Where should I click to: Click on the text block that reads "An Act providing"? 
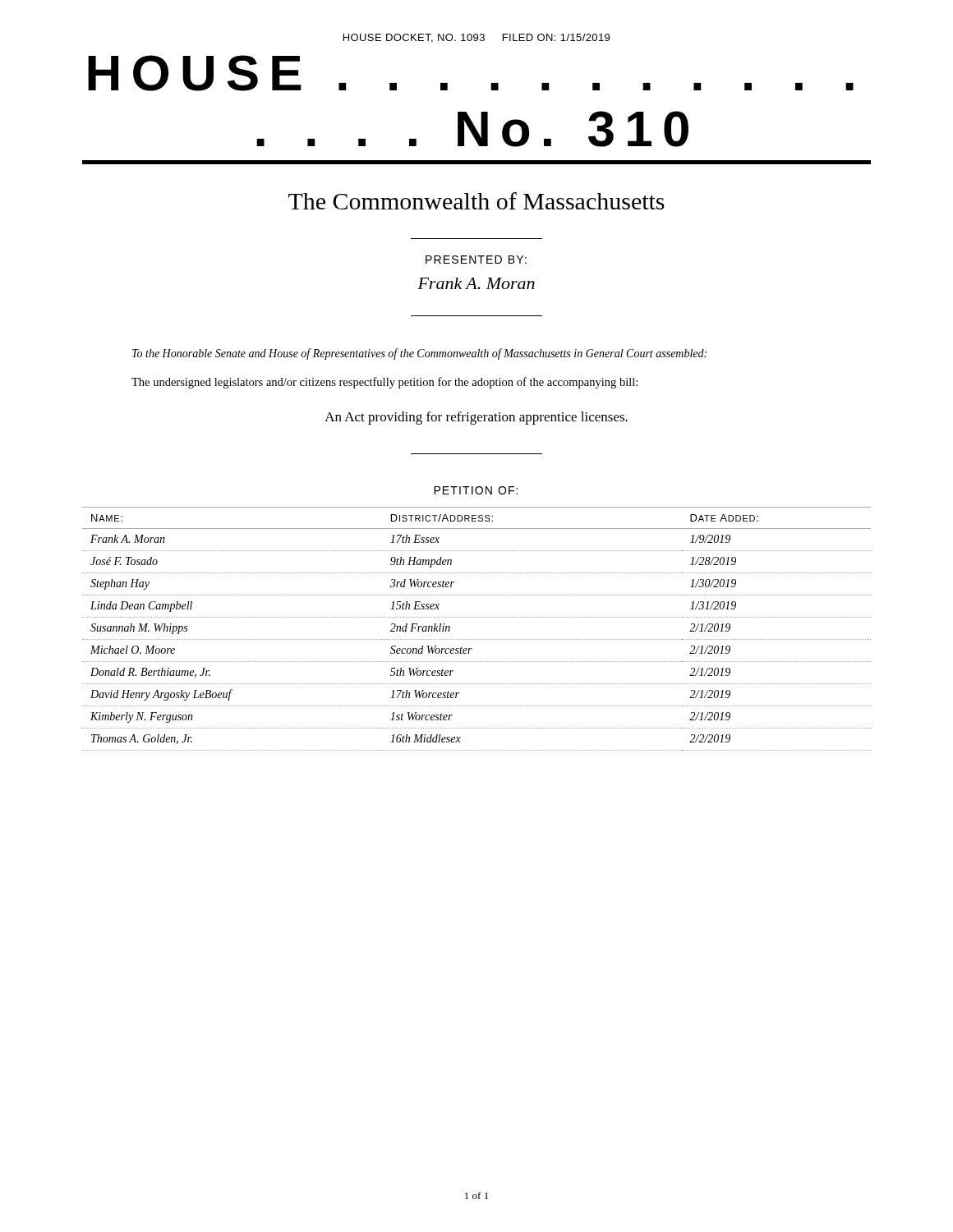(476, 417)
